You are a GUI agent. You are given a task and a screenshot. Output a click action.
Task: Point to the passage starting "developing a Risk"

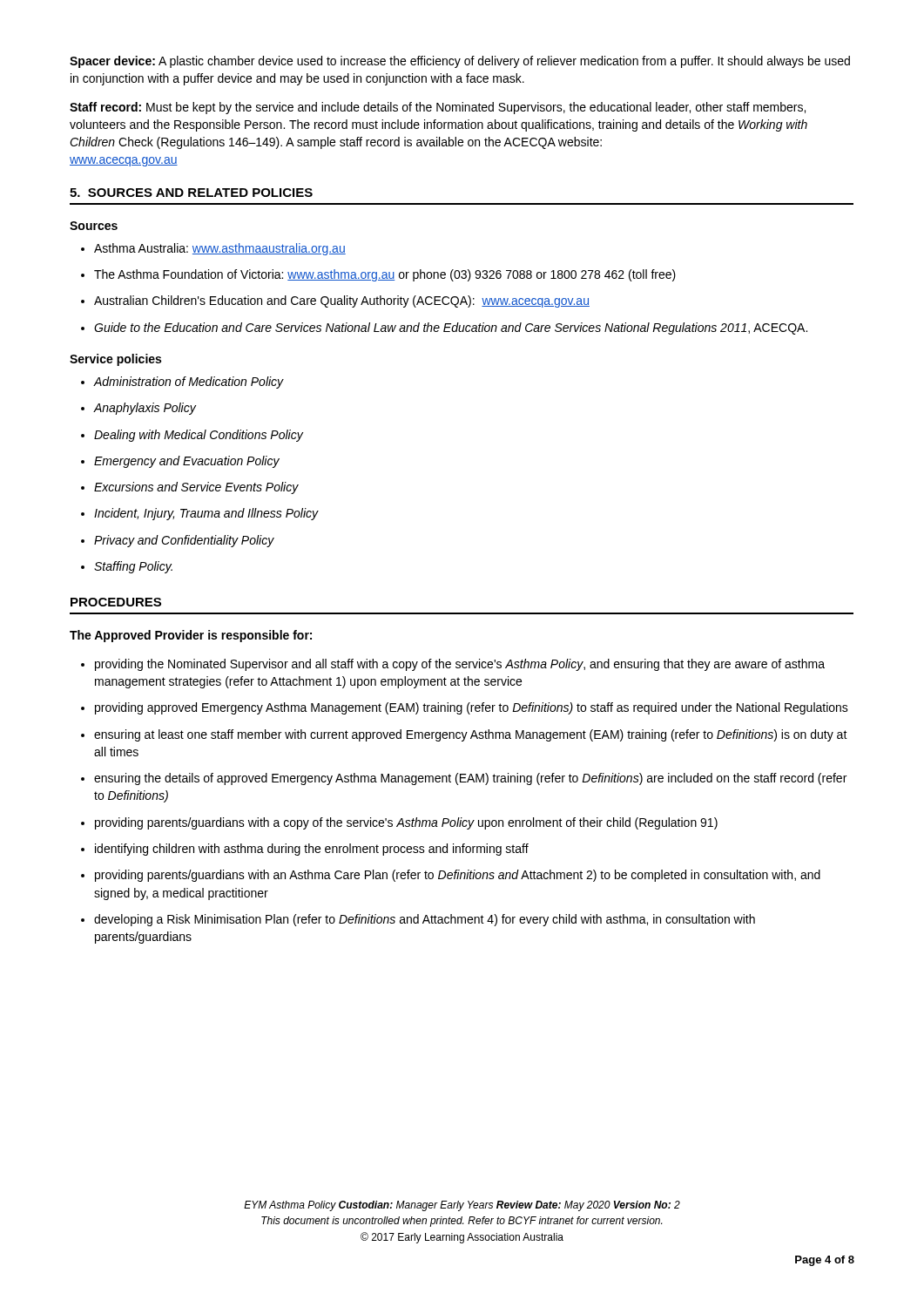[462, 928]
